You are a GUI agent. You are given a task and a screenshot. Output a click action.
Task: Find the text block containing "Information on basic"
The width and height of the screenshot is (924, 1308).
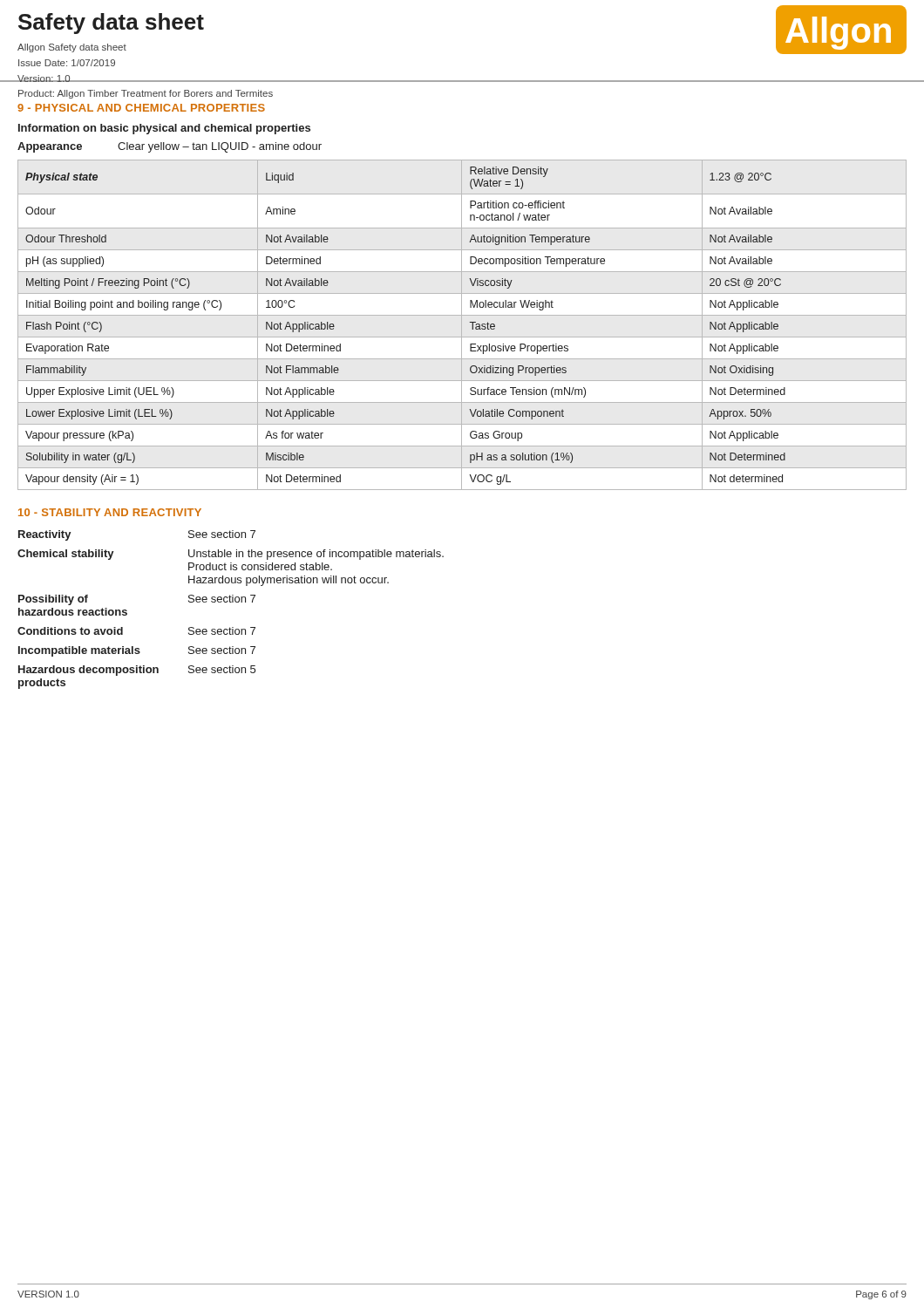[164, 128]
